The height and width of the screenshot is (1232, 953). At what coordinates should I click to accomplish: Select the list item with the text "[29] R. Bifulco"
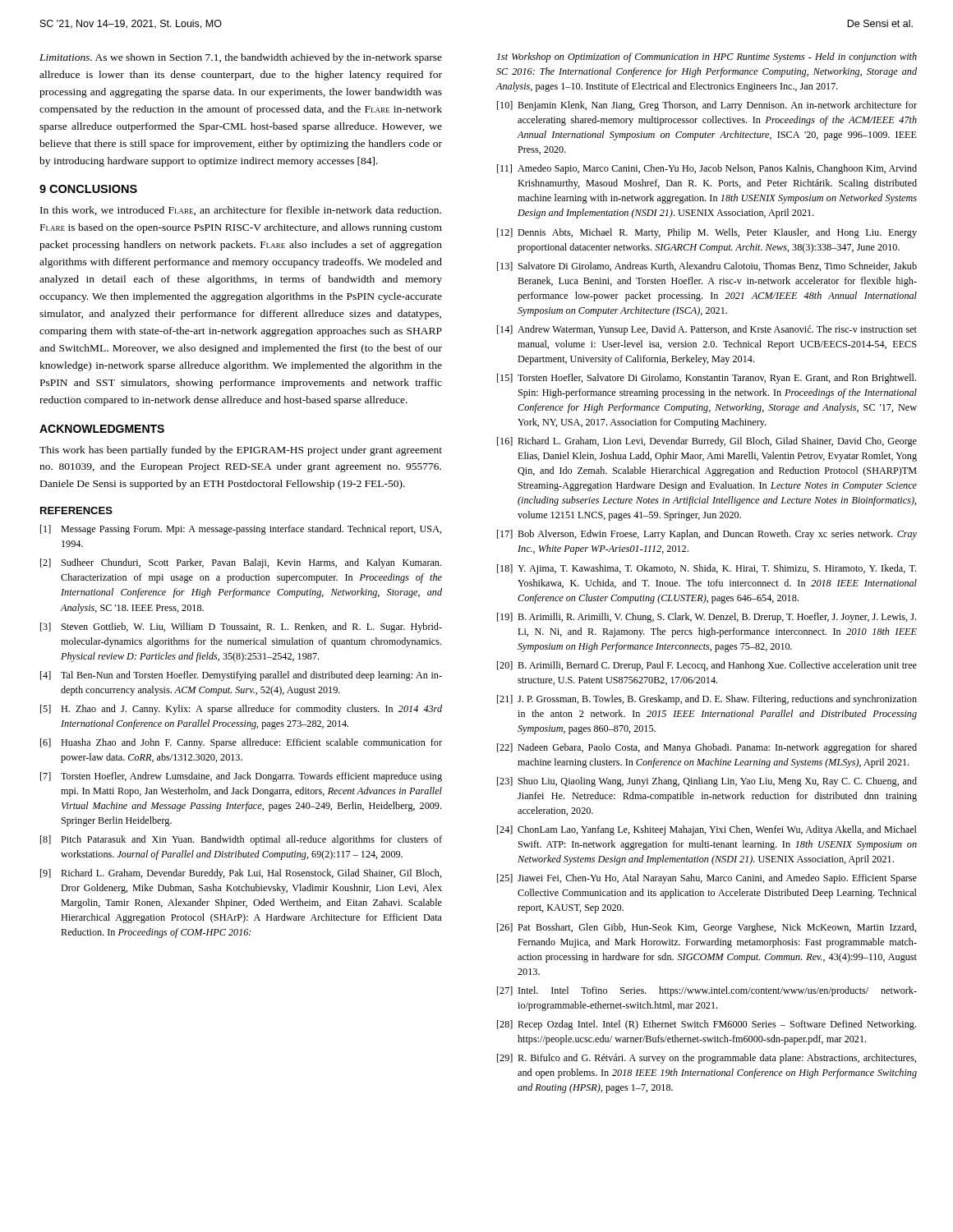click(x=707, y=1073)
